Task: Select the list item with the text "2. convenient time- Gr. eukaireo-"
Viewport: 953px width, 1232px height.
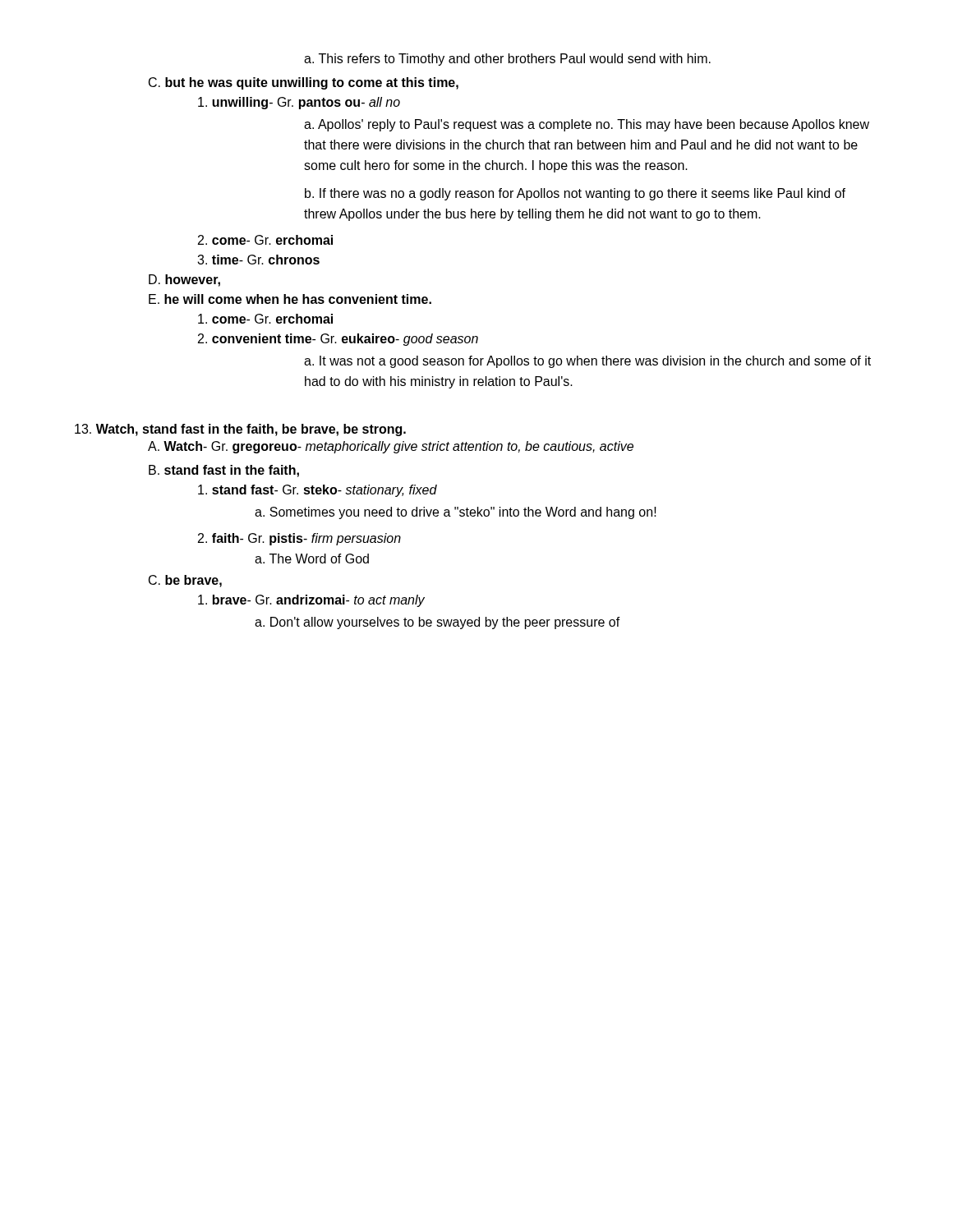Action: pyautogui.click(x=338, y=339)
